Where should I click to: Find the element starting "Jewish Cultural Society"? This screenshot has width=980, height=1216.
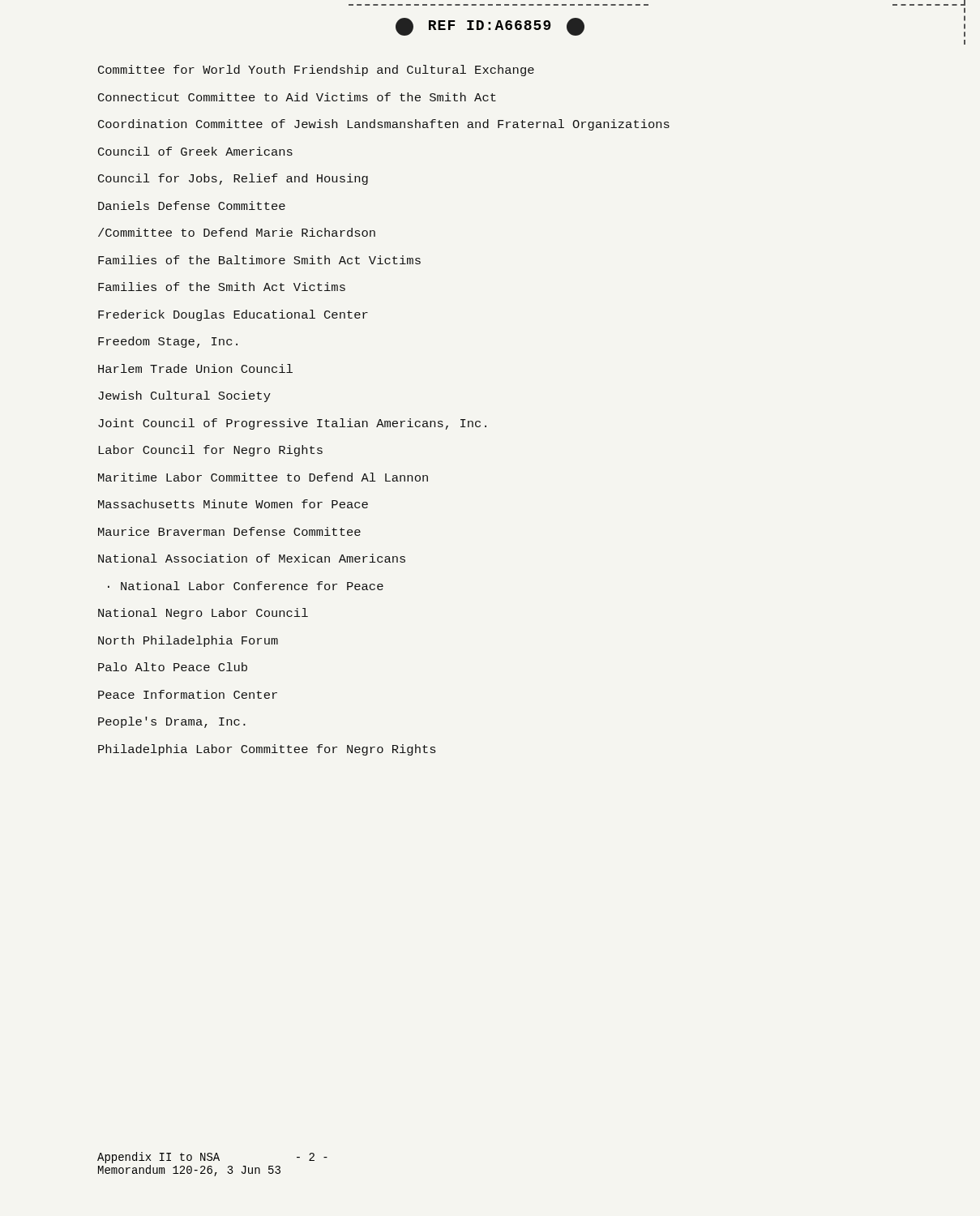point(184,397)
